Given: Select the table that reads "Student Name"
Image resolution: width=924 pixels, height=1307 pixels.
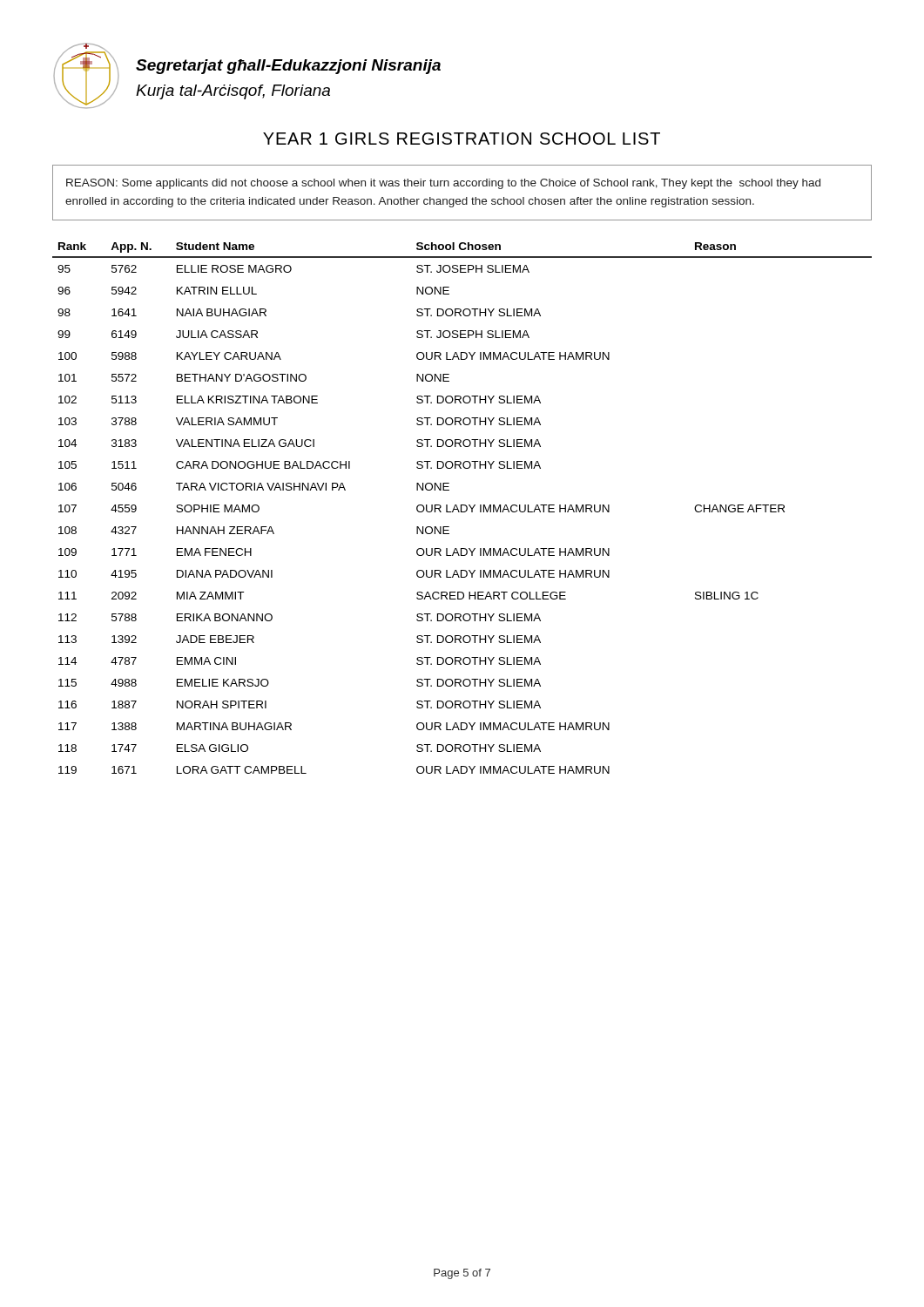Looking at the screenshot, I should point(462,508).
